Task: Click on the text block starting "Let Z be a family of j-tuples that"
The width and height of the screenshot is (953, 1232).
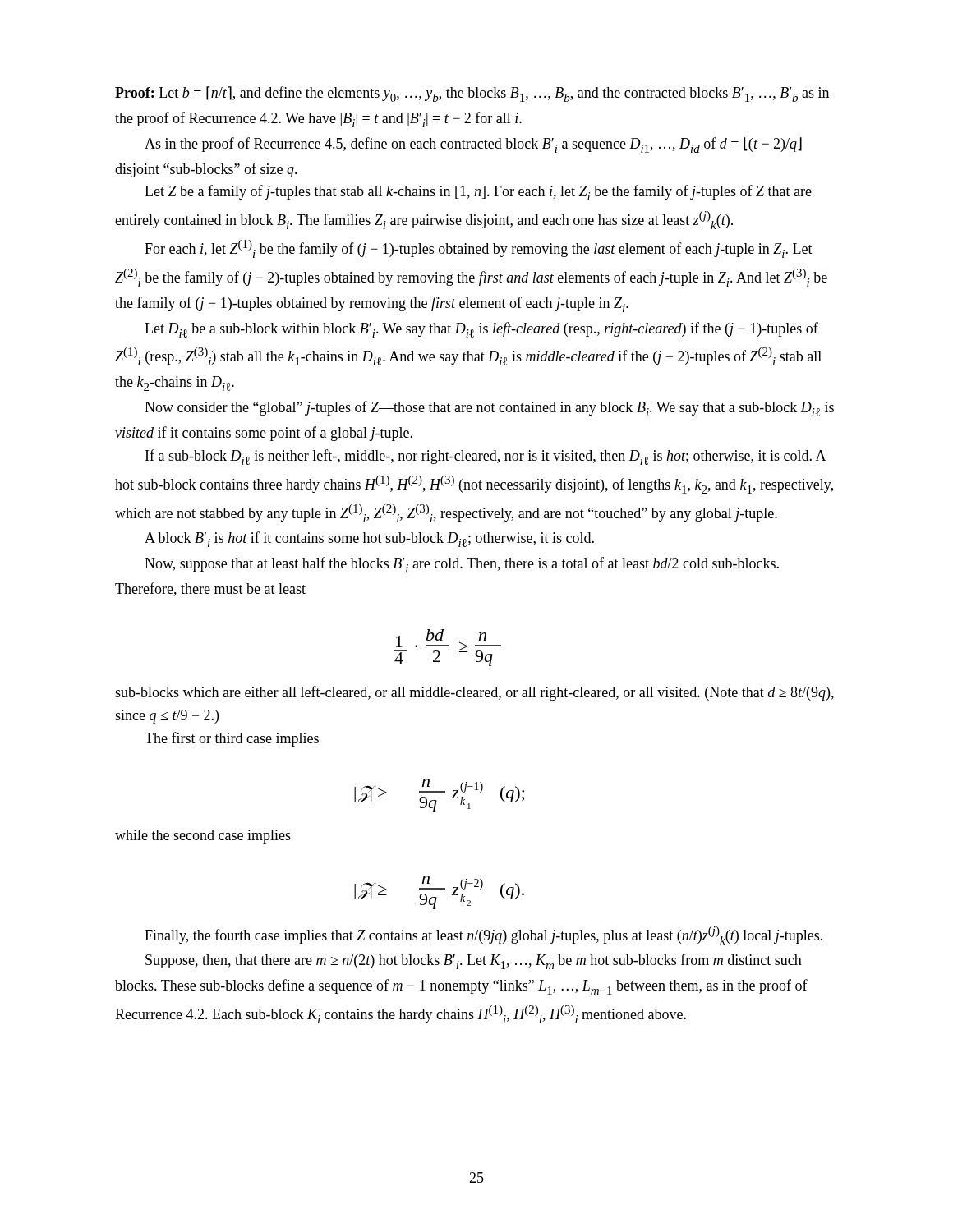Action: coord(476,208)
